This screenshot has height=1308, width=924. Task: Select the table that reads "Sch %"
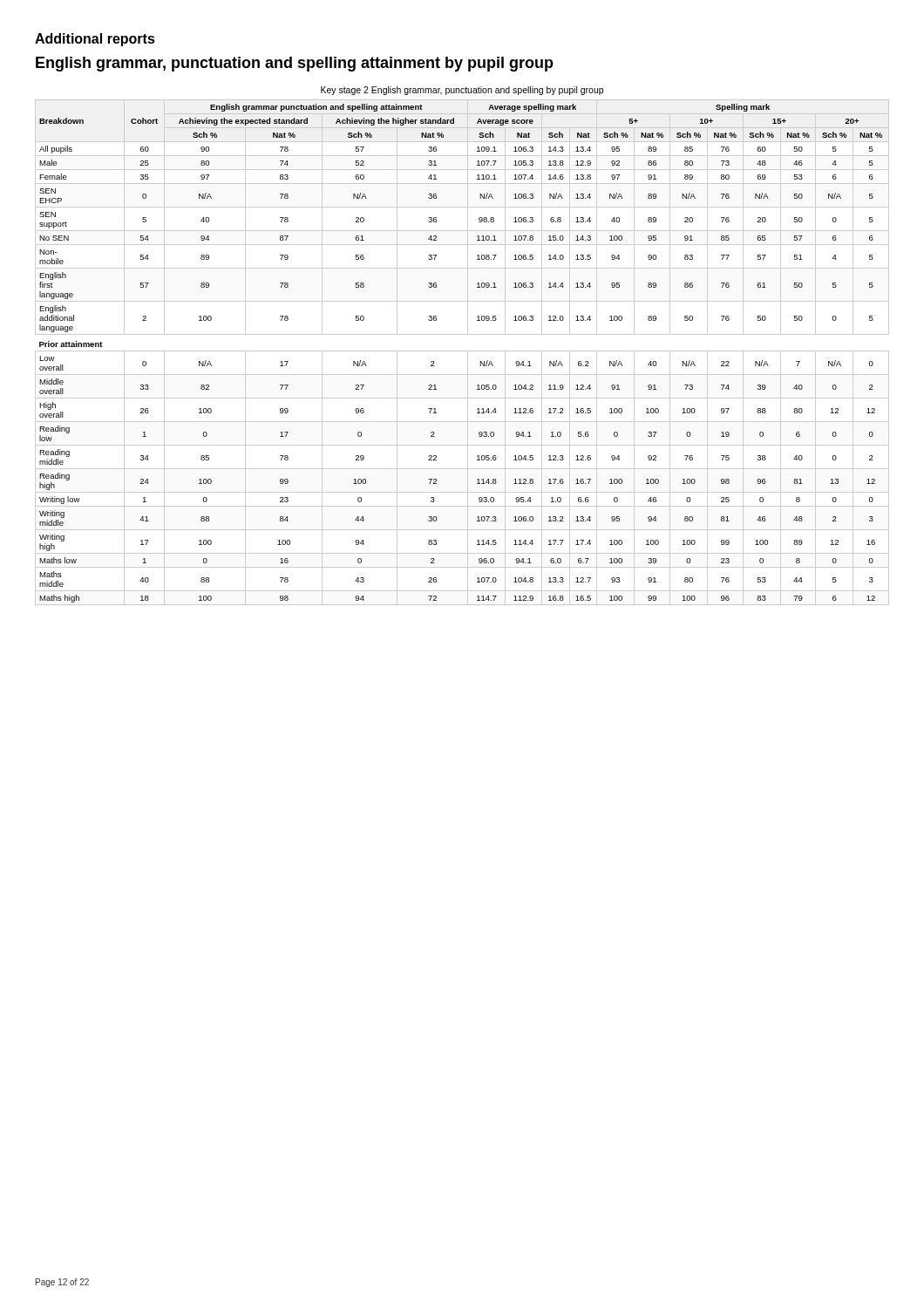[x=462, y=352]
